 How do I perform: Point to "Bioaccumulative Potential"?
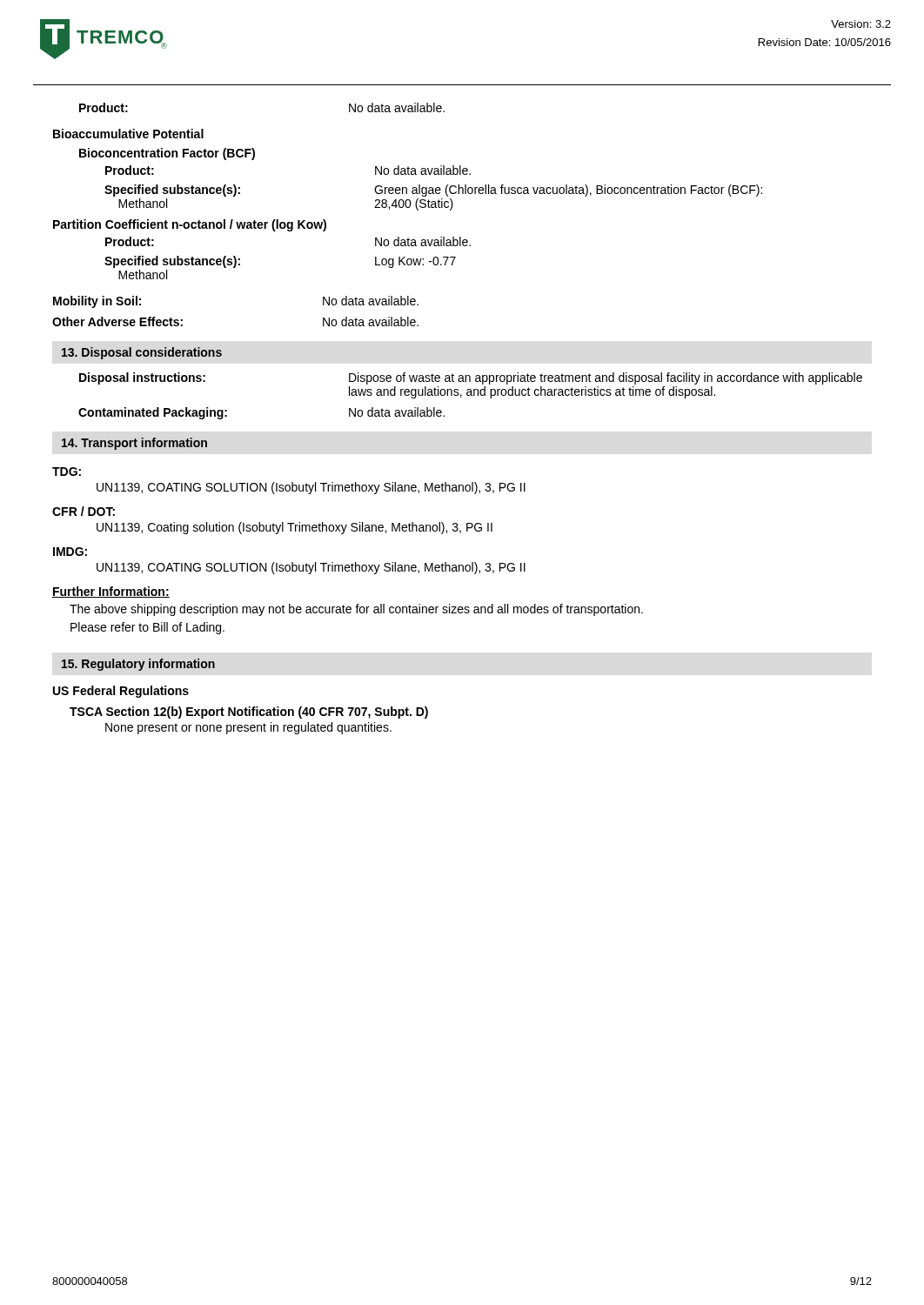pos(128,134)
